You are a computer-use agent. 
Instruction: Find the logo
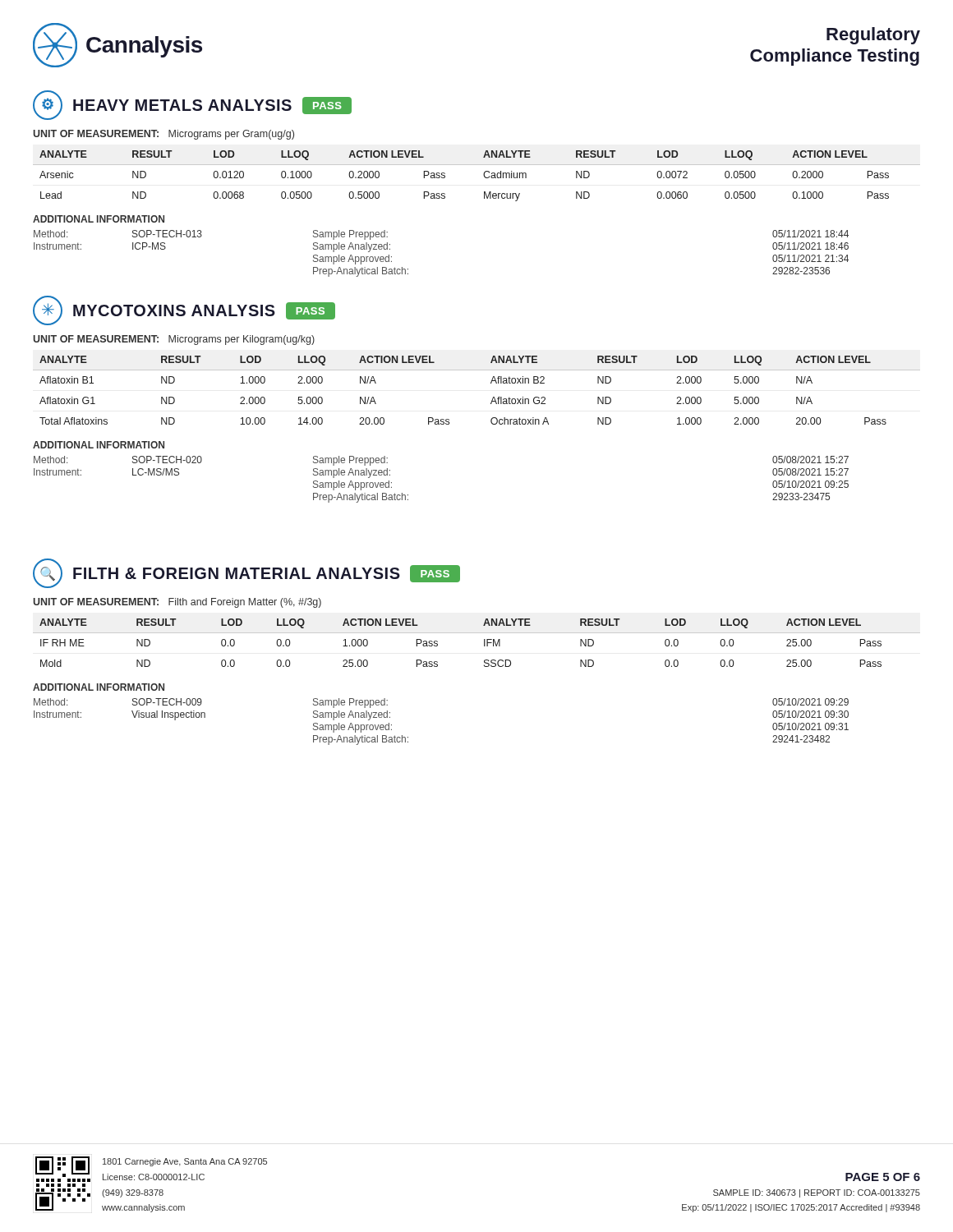tap(118, 45)
